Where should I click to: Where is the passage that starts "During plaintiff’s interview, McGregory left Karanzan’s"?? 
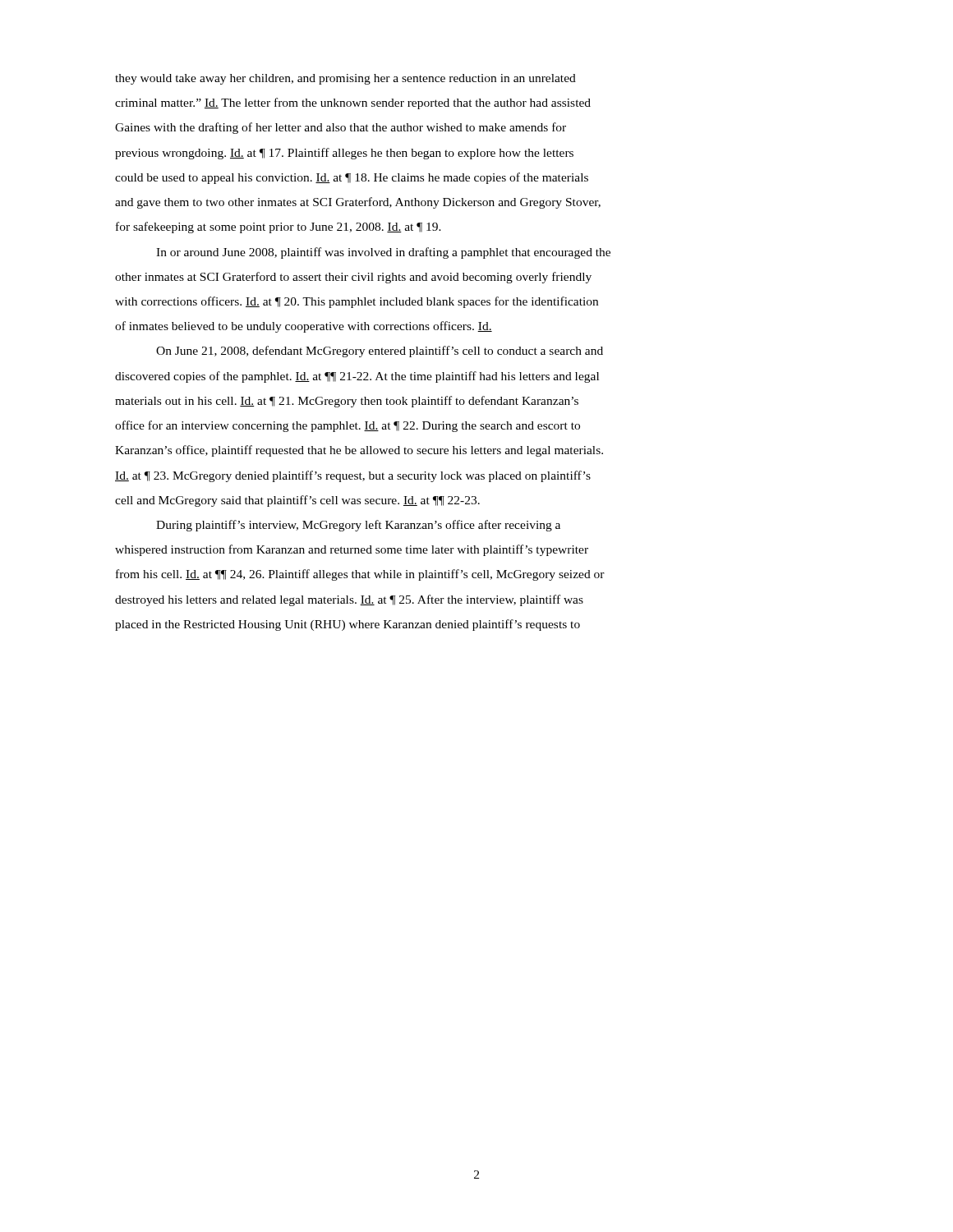point(476,575)
